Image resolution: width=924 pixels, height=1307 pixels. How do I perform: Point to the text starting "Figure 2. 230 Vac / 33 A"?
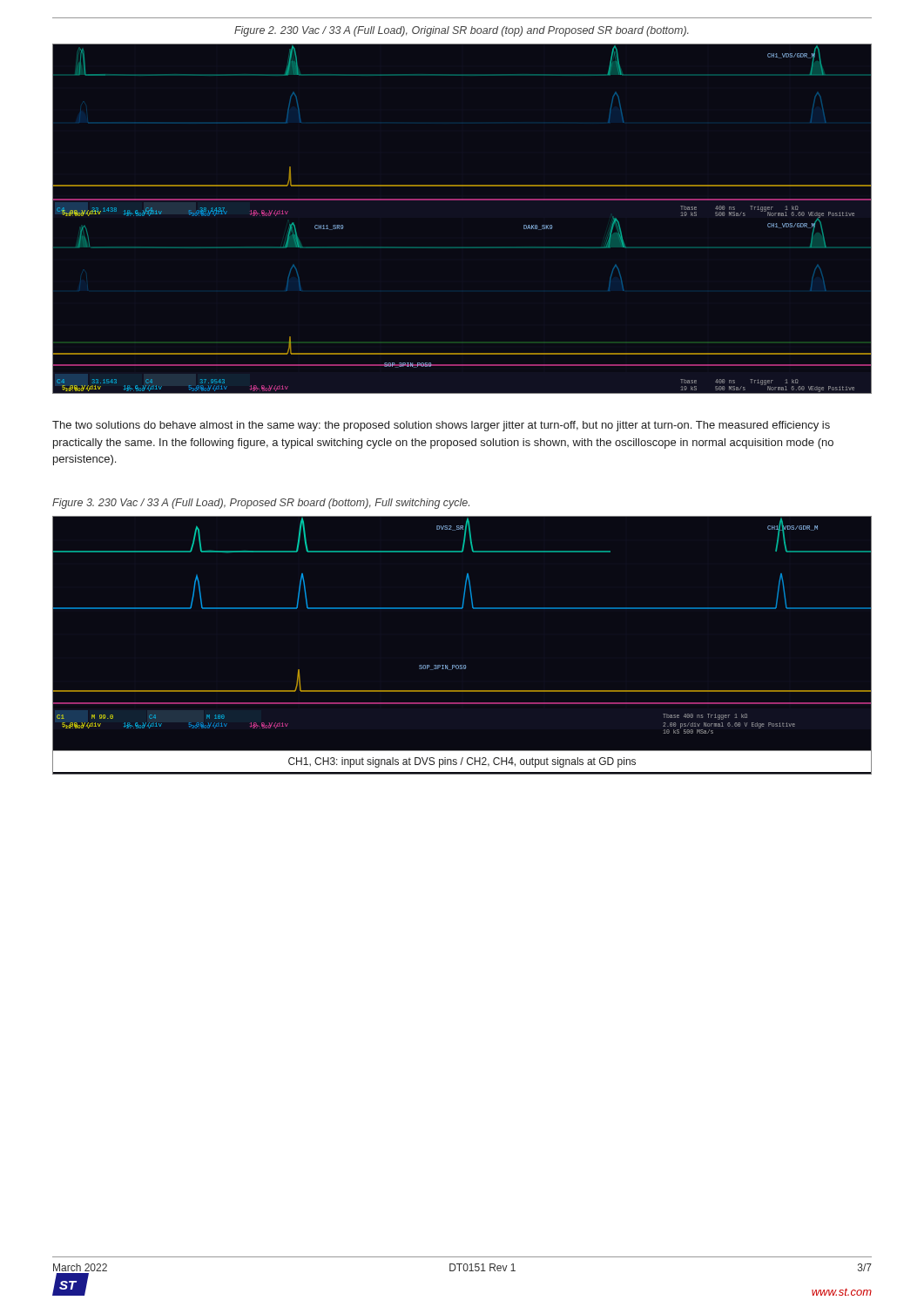pyautogui.click(x=462, y=31)
